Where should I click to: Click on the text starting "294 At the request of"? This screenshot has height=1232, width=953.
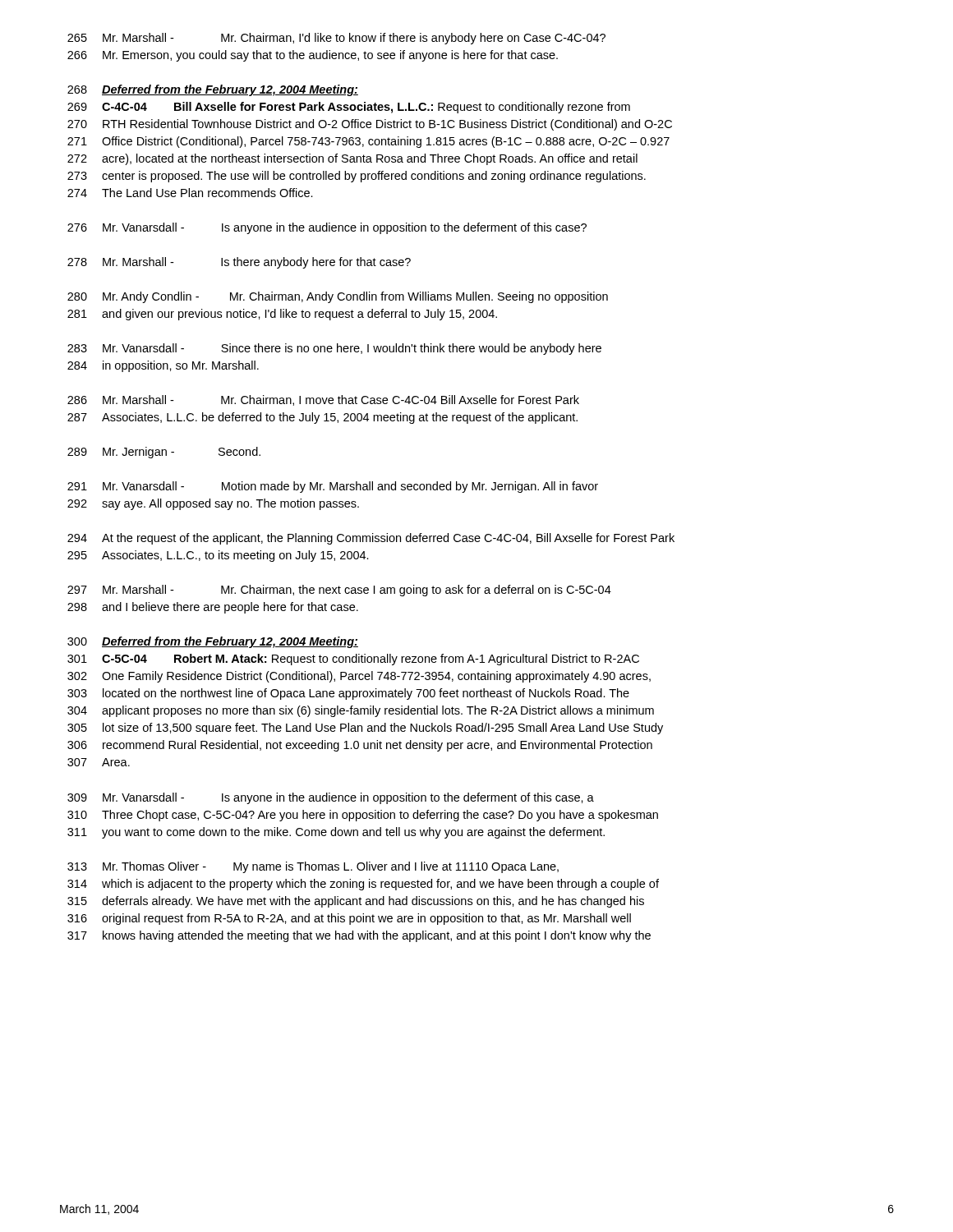pos(476,547)
